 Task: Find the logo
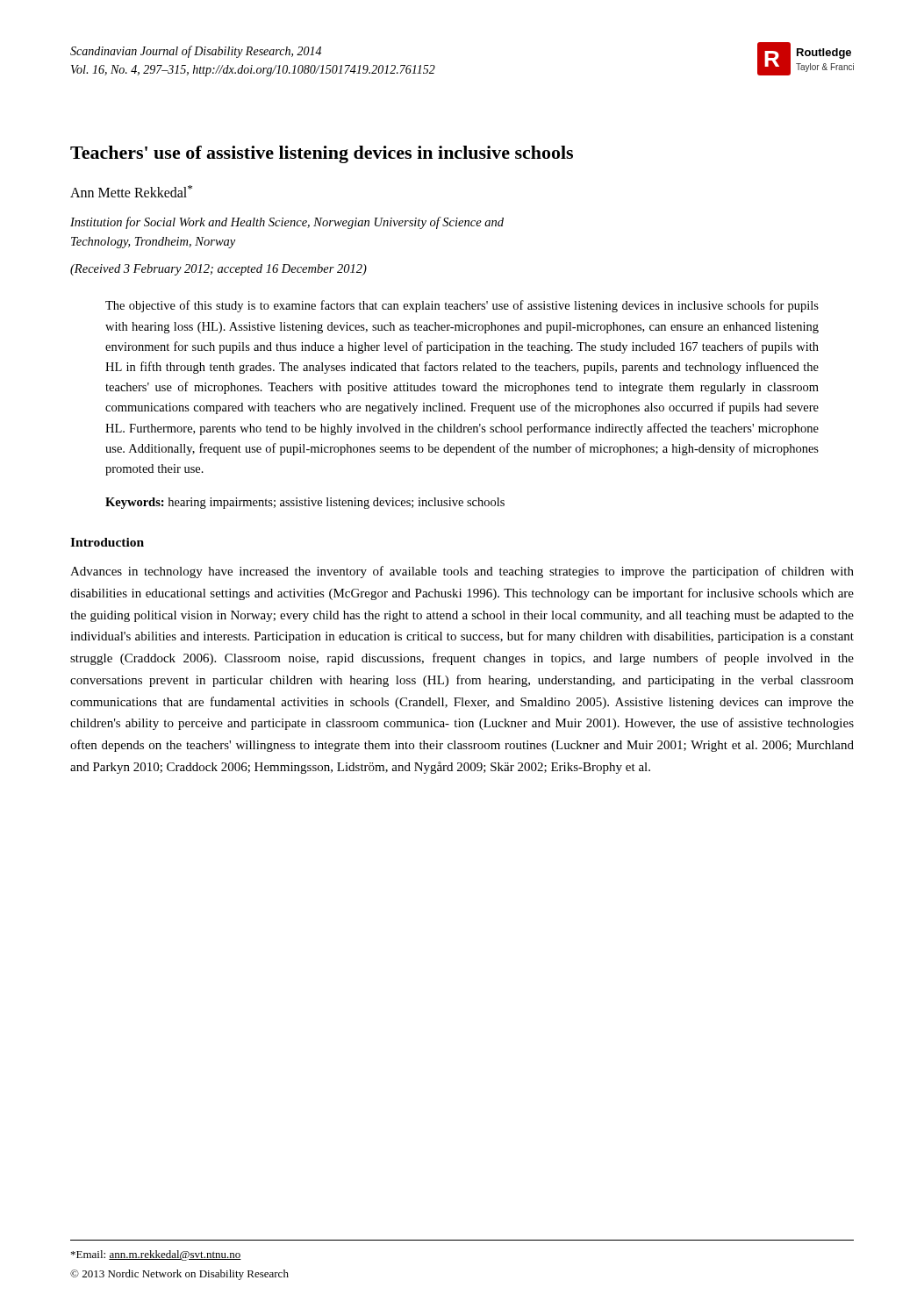click(806, 65)
